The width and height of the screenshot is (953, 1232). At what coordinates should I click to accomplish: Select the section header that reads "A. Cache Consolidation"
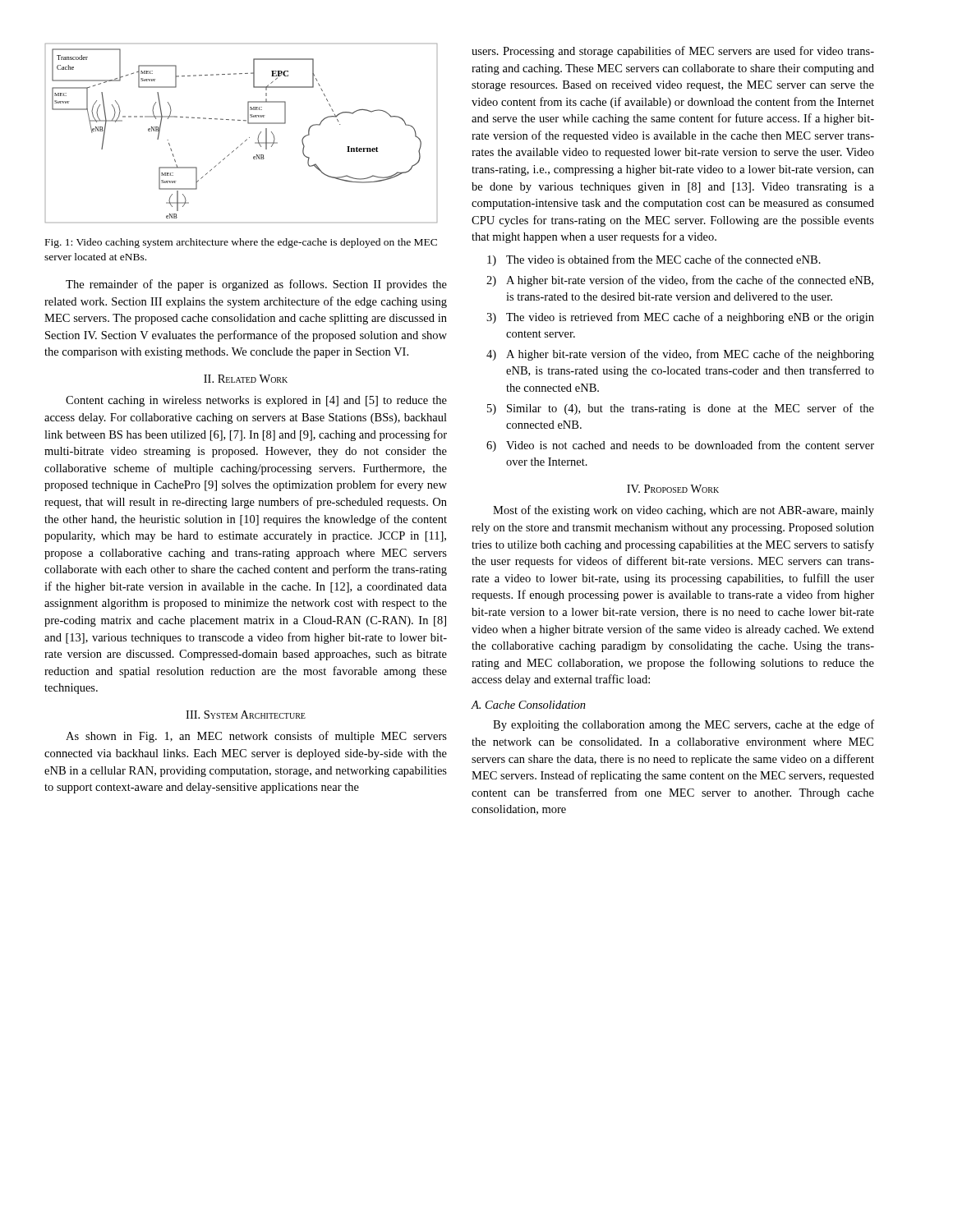[529, 705]
